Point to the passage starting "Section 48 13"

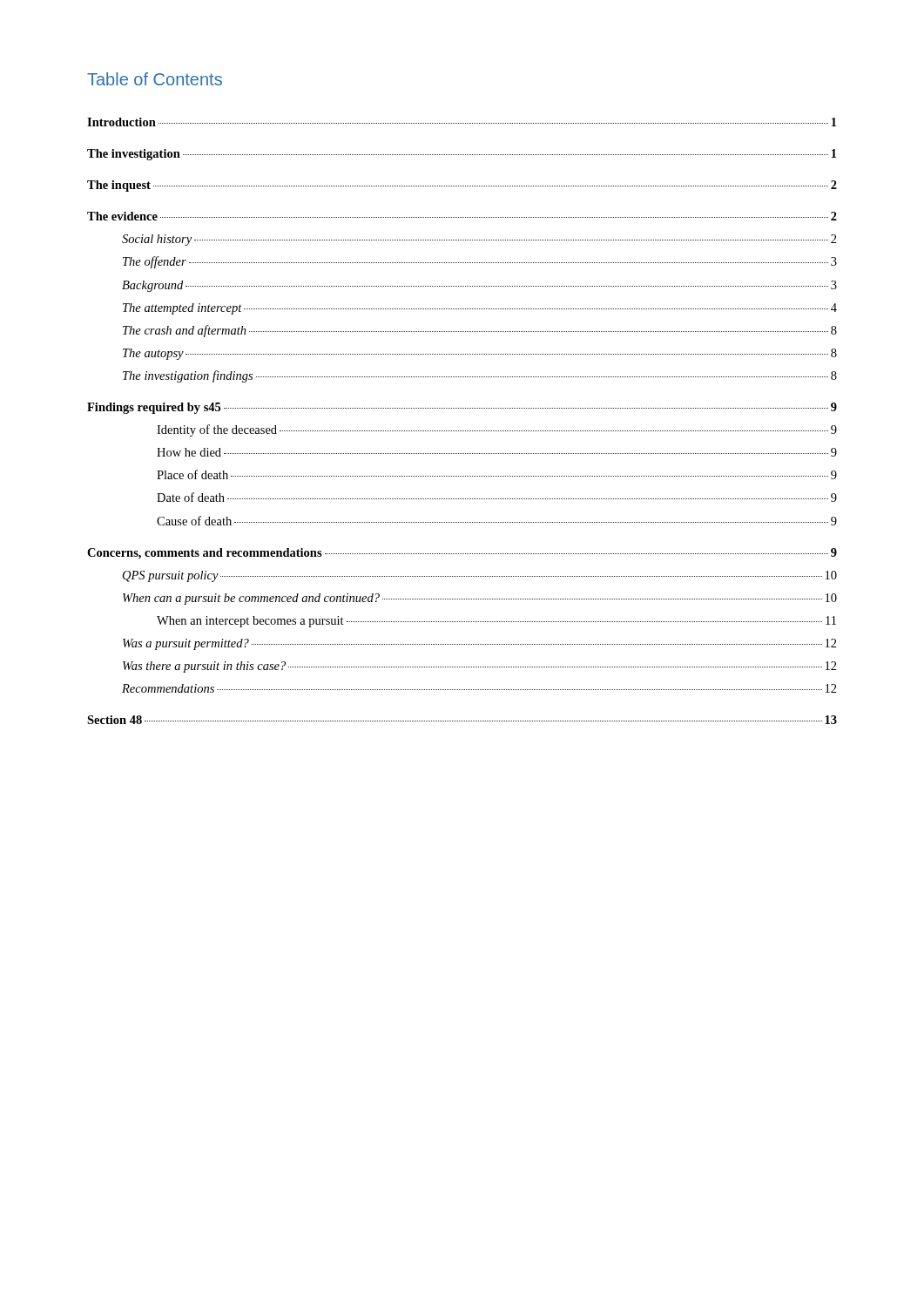tap(462, 720)
